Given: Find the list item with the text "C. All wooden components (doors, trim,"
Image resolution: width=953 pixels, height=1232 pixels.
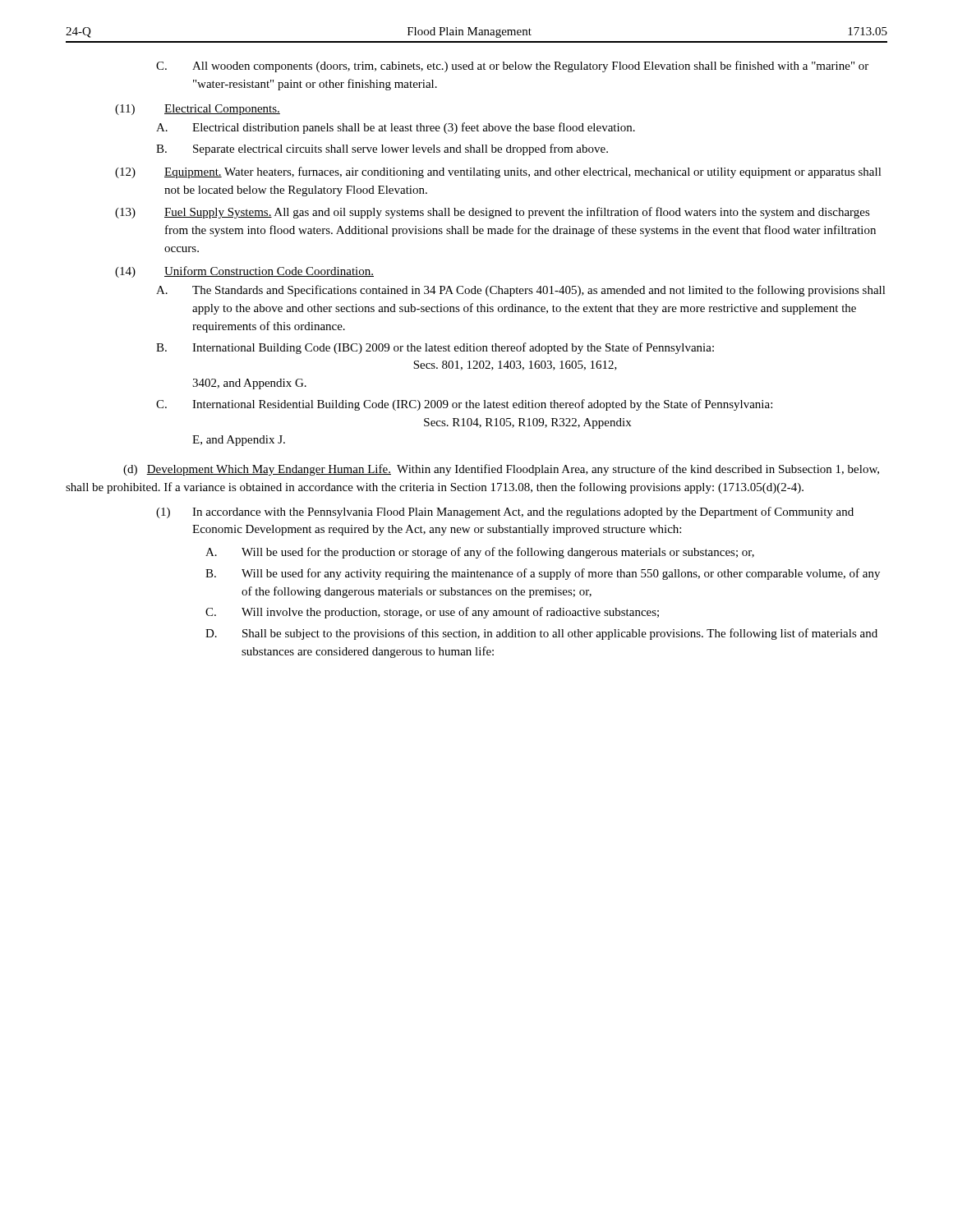Looking at the screenshot, I should coord(522,75).
